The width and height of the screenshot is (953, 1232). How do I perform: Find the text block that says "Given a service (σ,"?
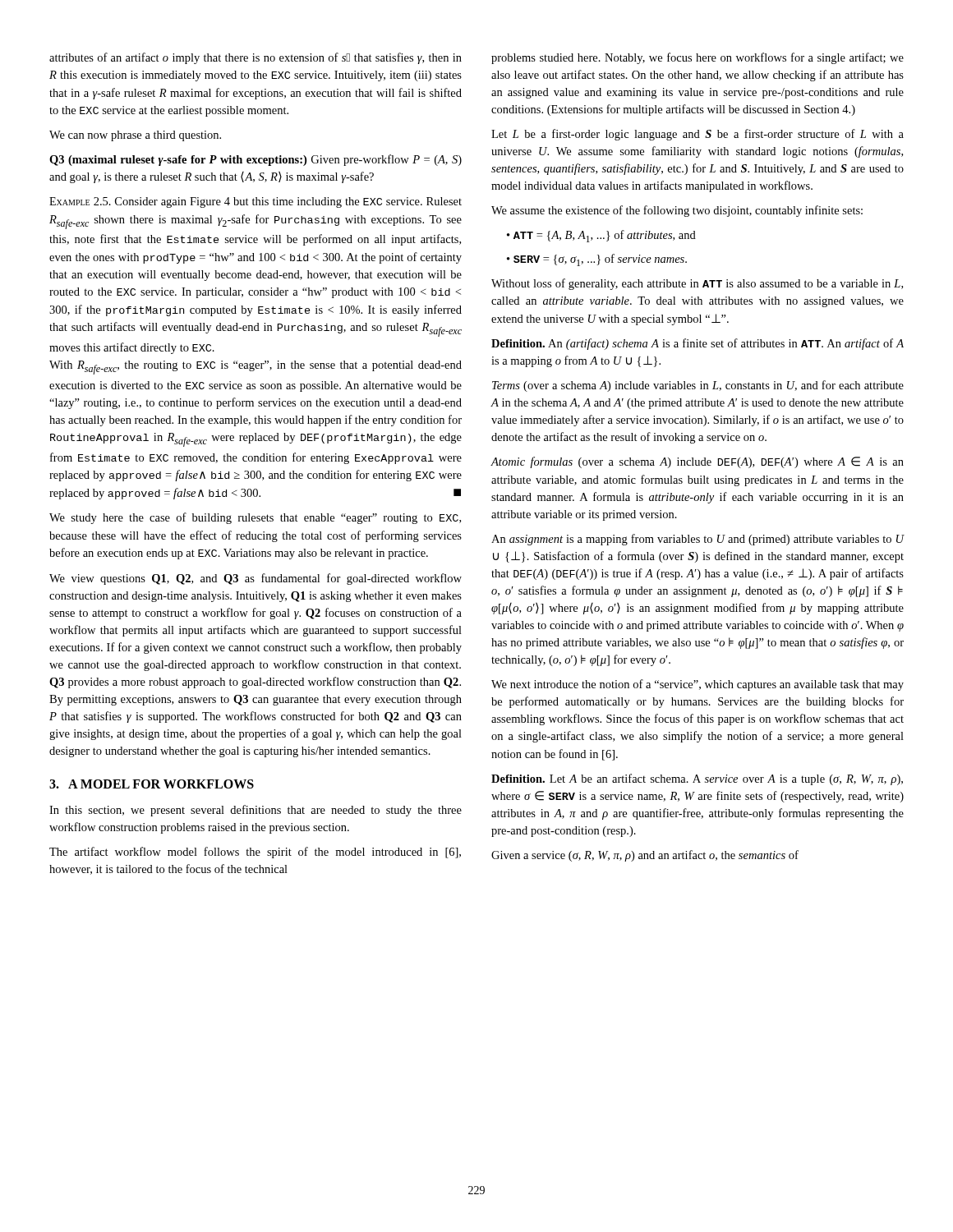click(698, 856)
